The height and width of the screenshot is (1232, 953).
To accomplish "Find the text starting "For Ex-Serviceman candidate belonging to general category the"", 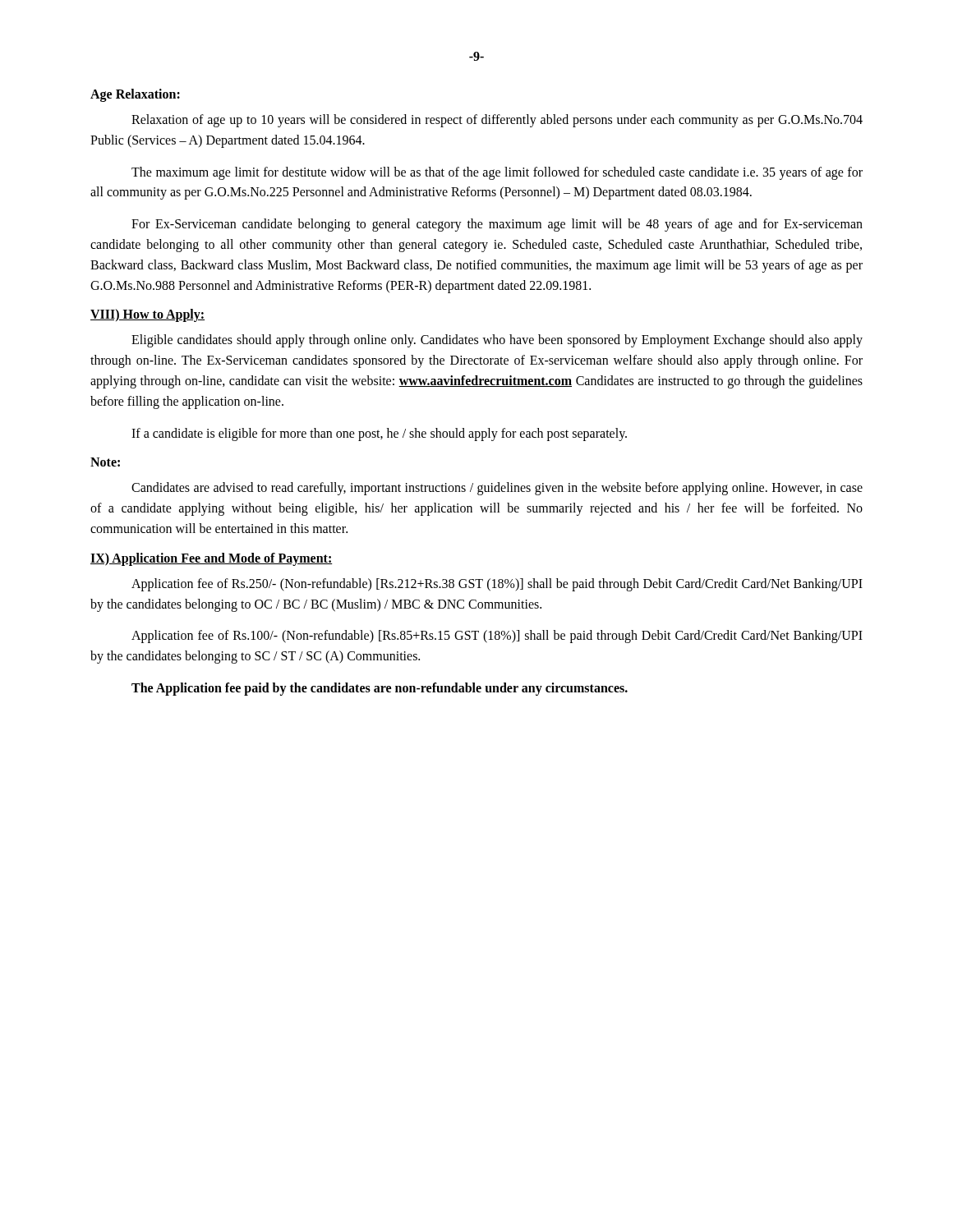I will point(476,255).
